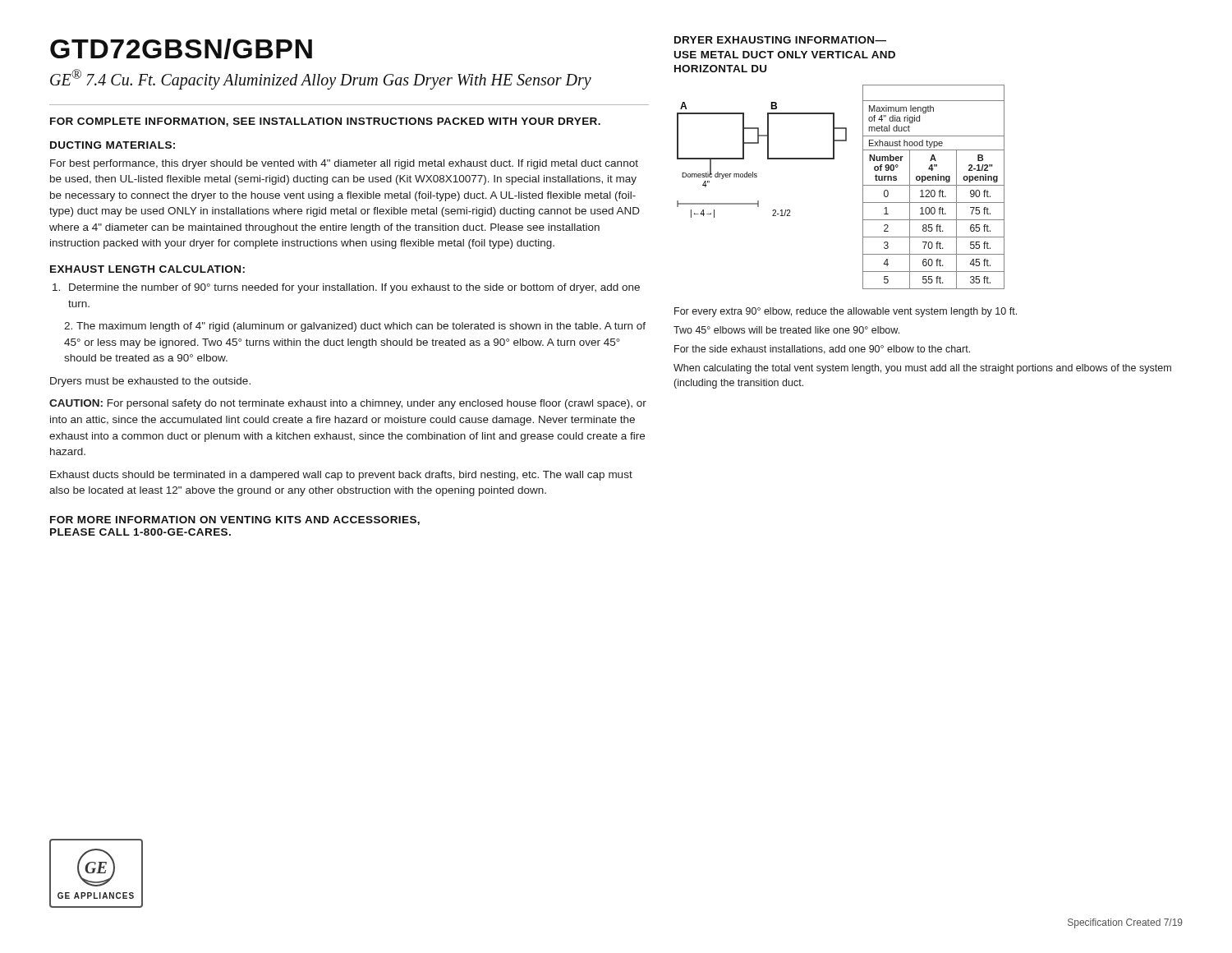Select the passage starting "Determine the number of 90°"
This screenshot has width=1232, height=953.
(349, 295)
